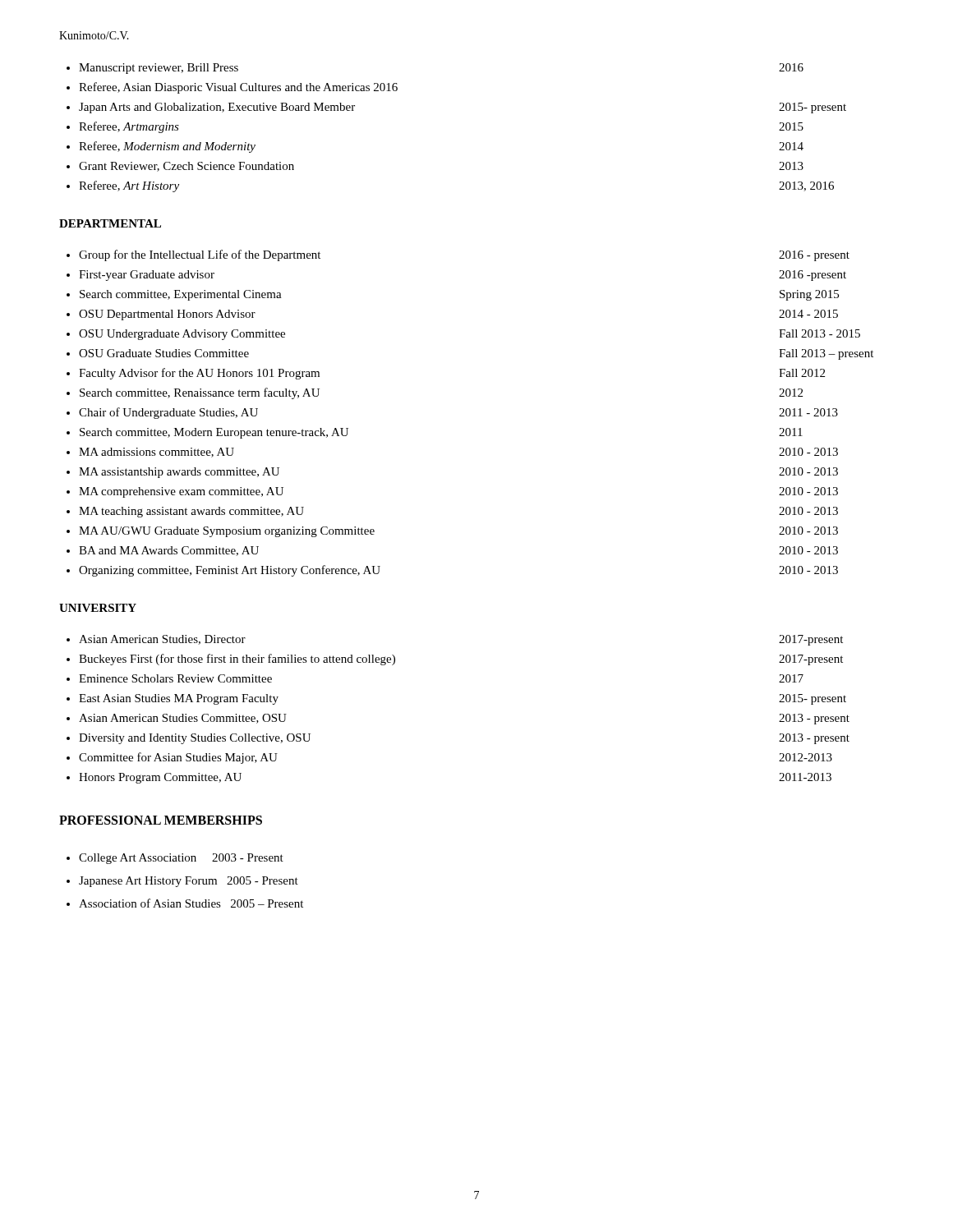Where is the passage that starts "Search committee, Modern"?

point(207,433)
